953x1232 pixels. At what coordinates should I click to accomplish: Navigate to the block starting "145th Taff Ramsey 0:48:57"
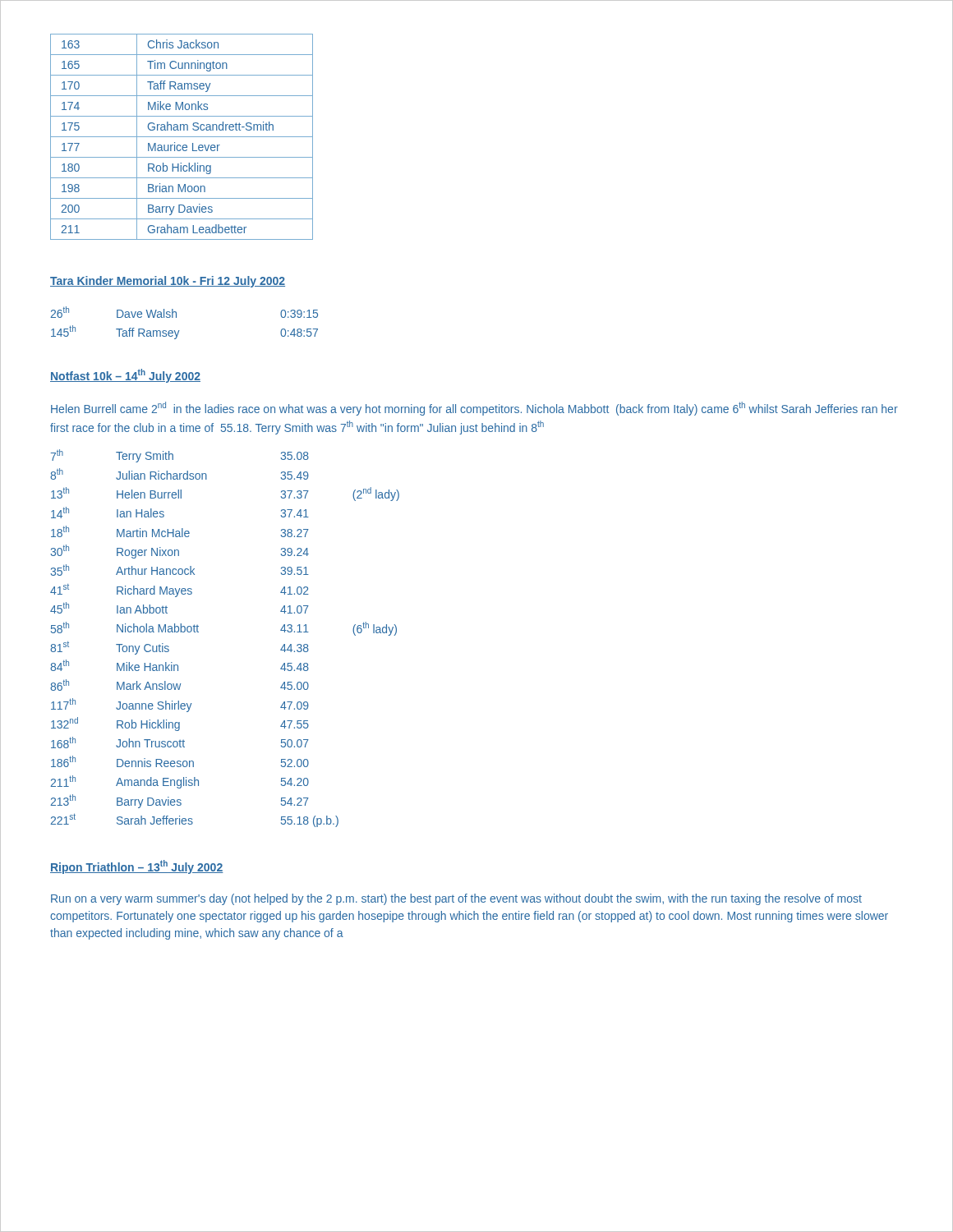[x=150, y=332]
